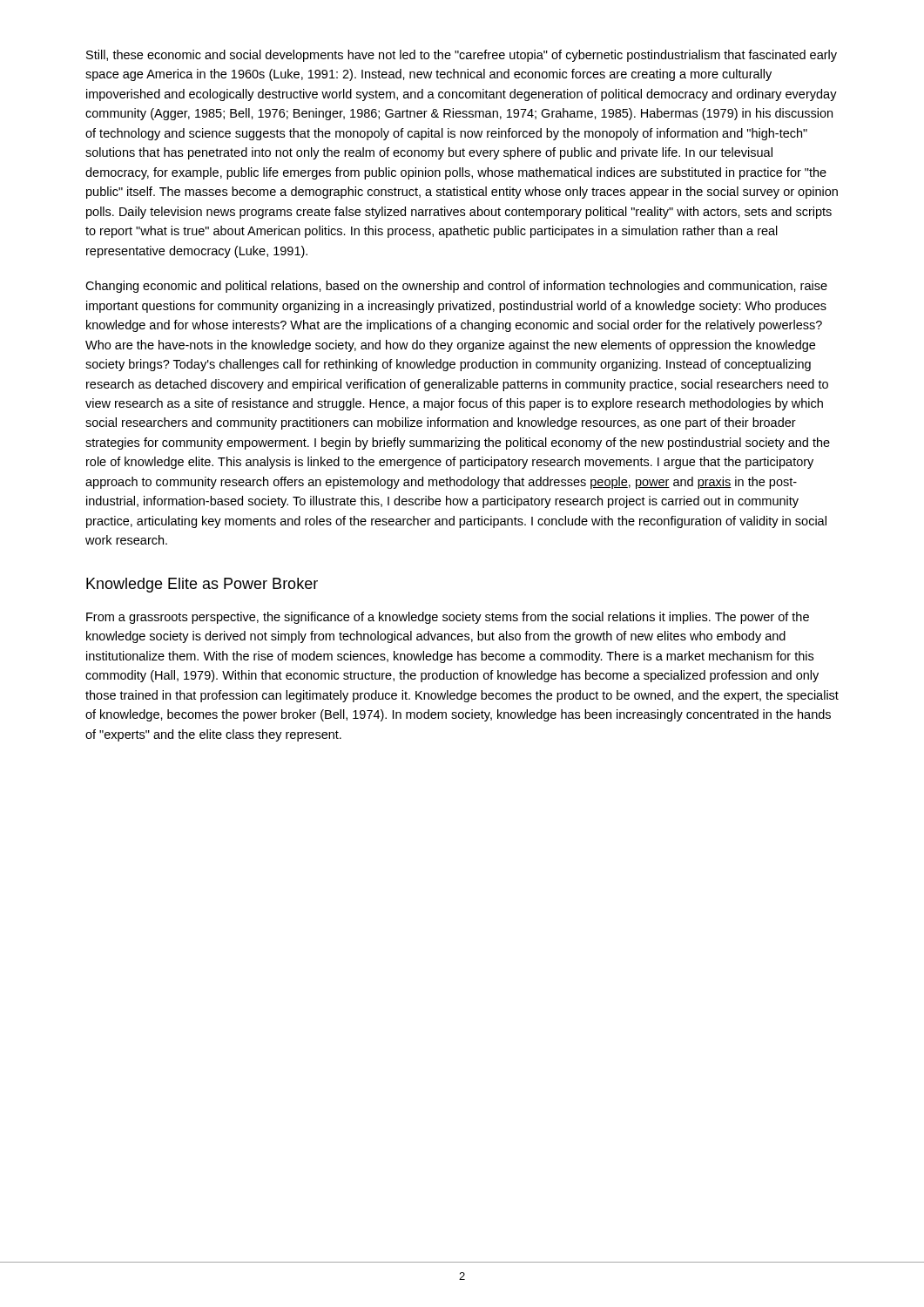Image resolution: width=924 pixels, height=1307 pixels.
Task: Select the block starting "Knowledge Elite as Power Broker"
Action: (202, 584)
